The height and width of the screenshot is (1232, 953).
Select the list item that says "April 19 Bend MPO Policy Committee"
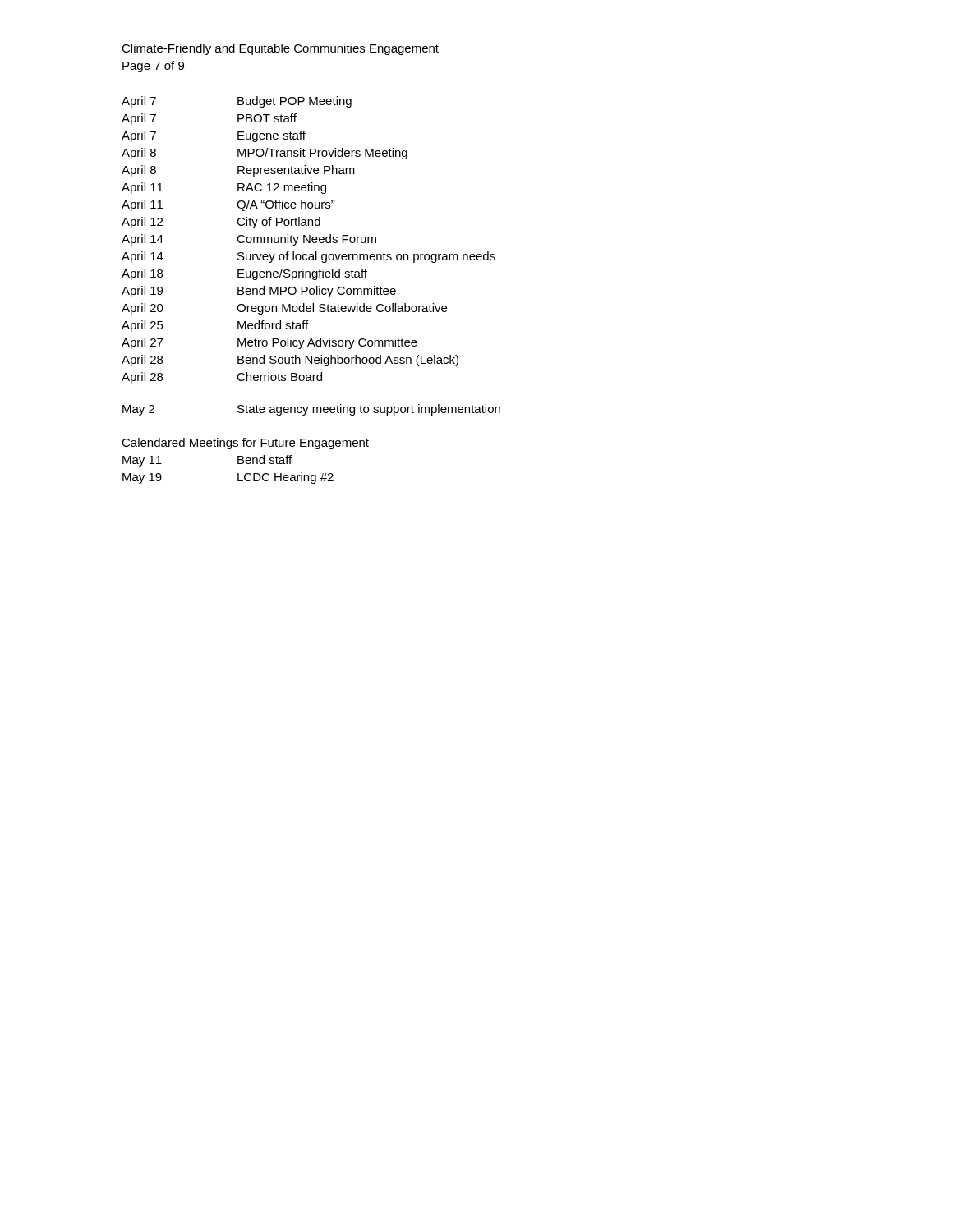coord(259,292)
